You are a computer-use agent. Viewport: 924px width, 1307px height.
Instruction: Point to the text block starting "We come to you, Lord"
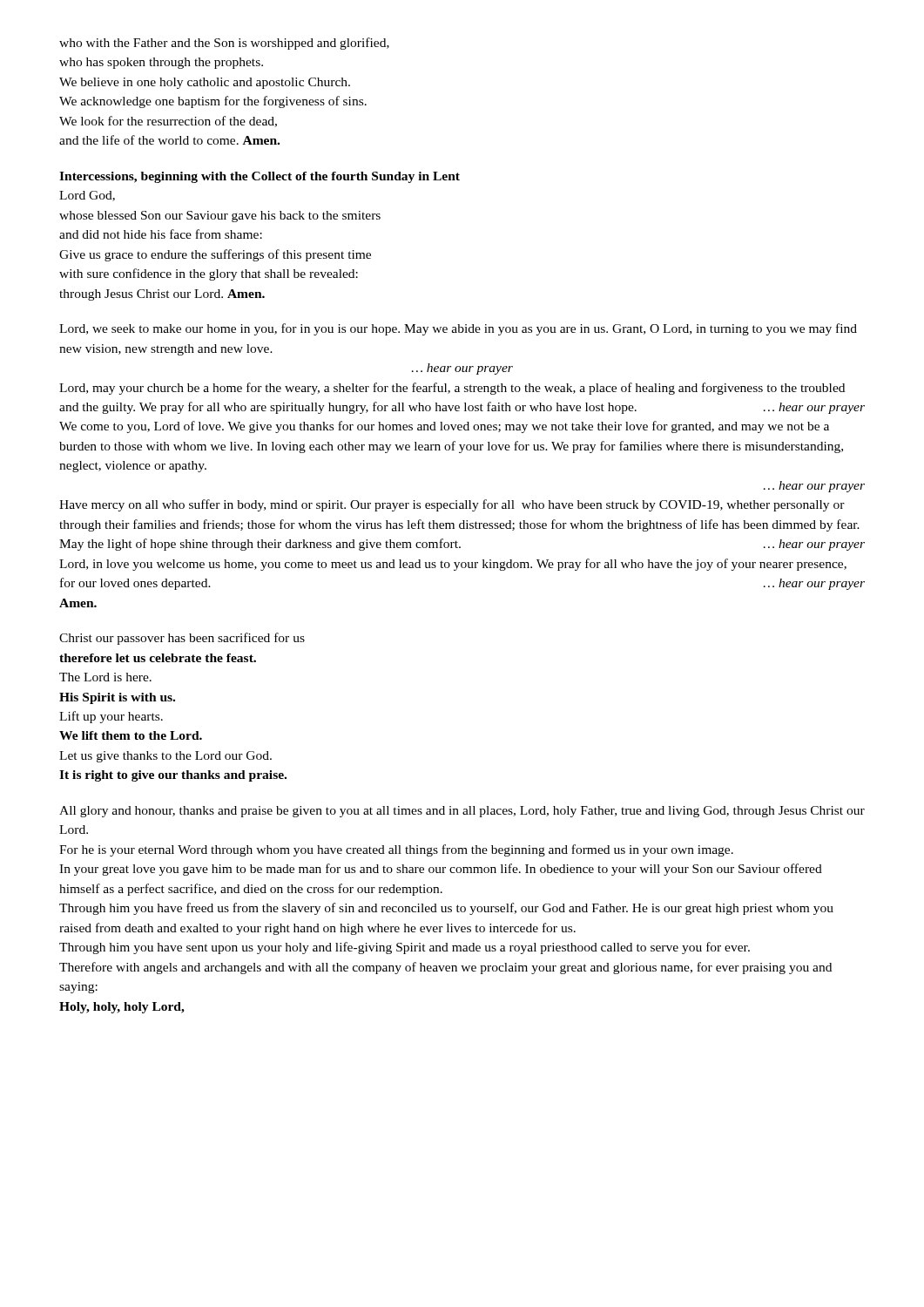[x=462, y=456]
